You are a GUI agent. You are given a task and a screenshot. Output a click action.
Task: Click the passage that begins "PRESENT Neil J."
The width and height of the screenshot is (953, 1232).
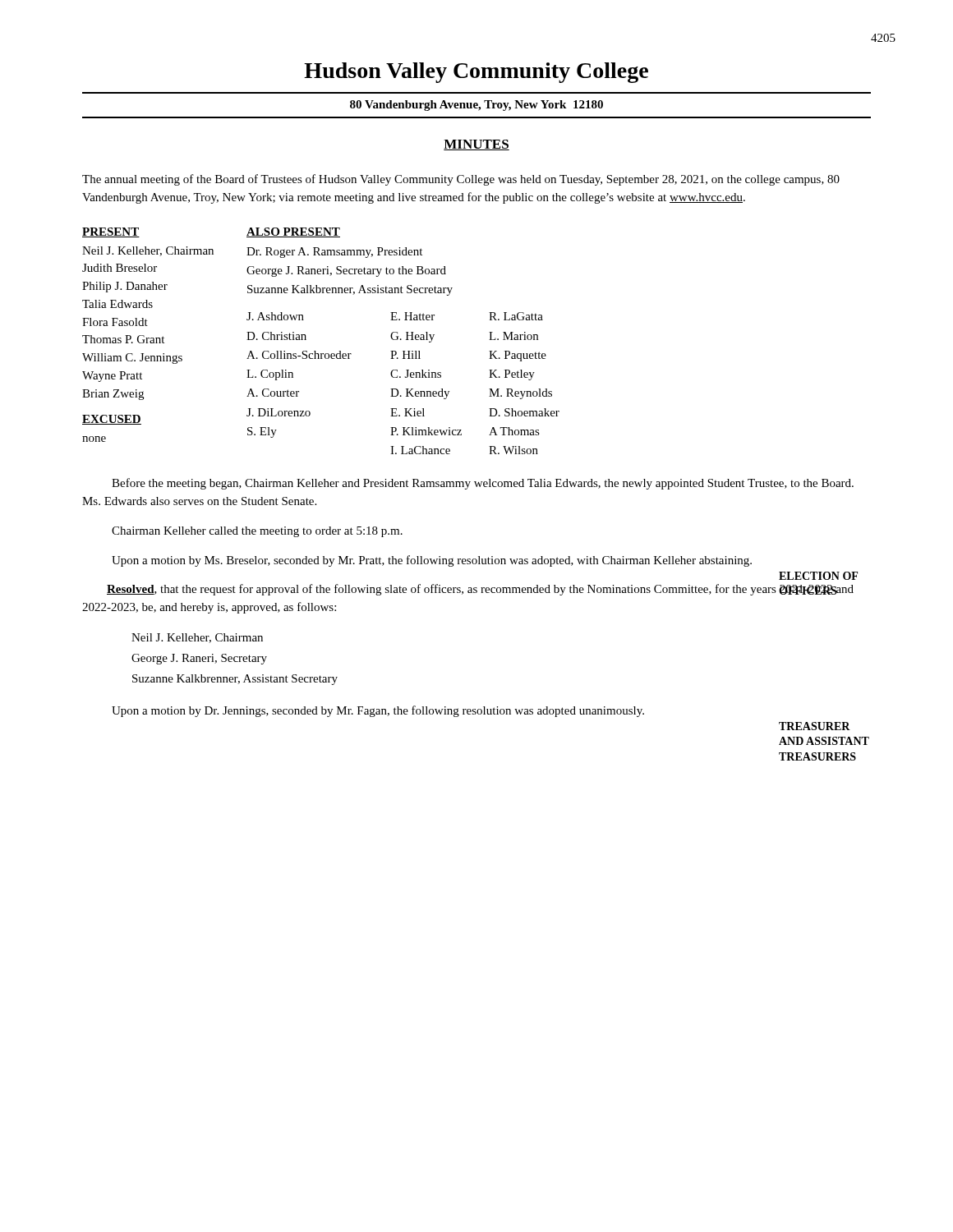point(110,232)
